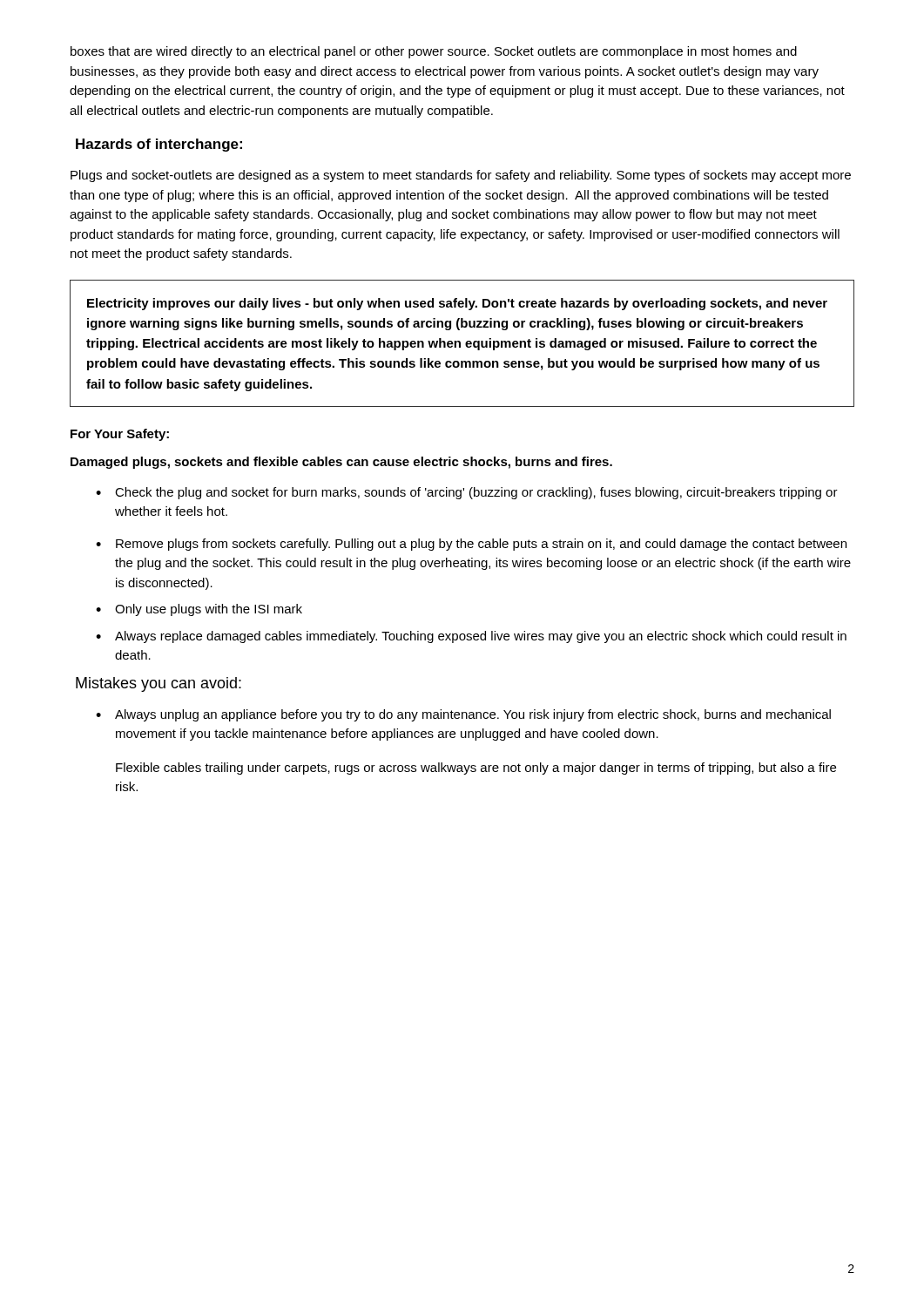The image size is (924, 1307).
Task: Locate the text "Hazards of interchange:"
Action: tap(159, 144)
